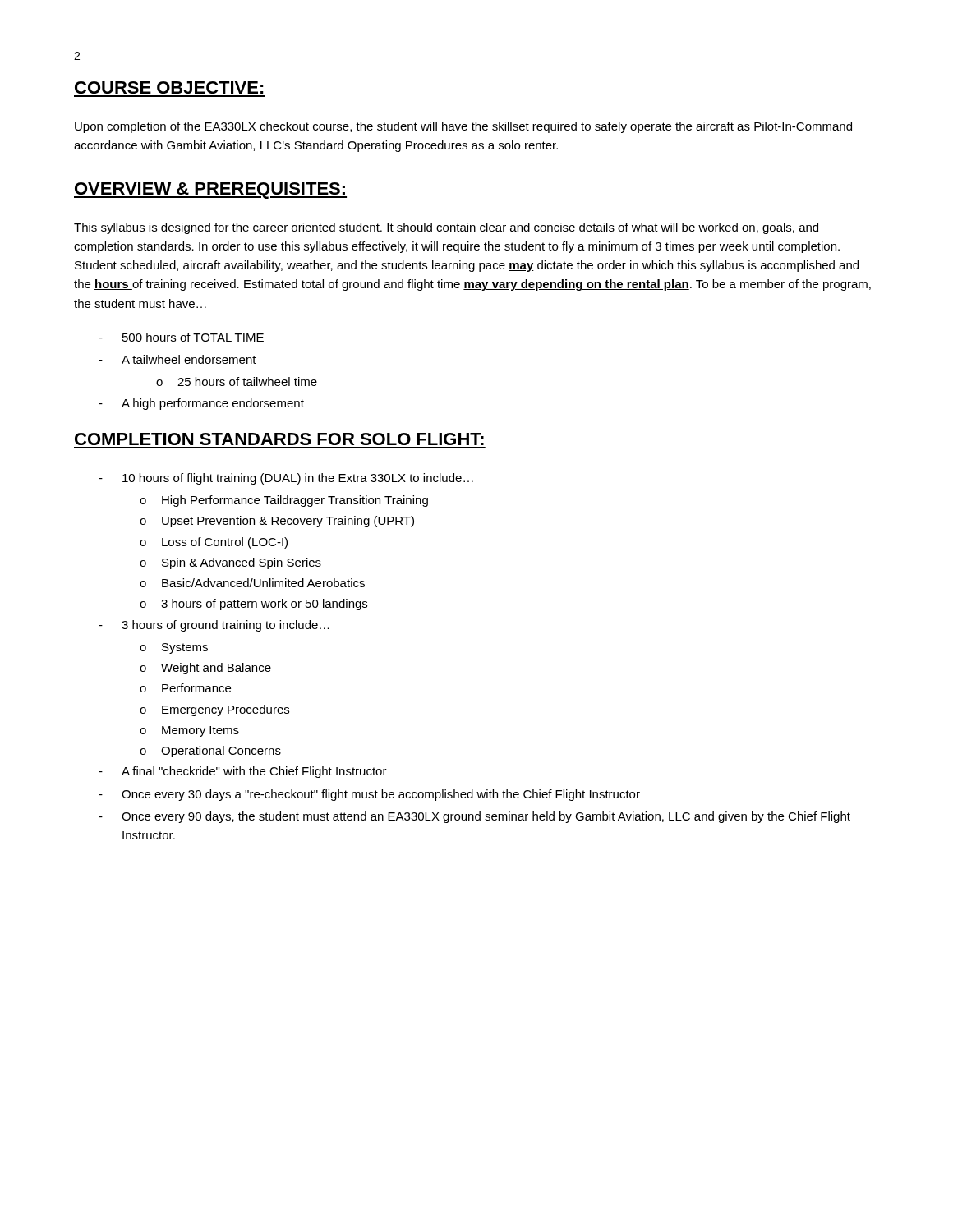
Task: Navigate to the passage starting "o Loss of Control (LOC-I)"
Action: click(x=214, y=541)
